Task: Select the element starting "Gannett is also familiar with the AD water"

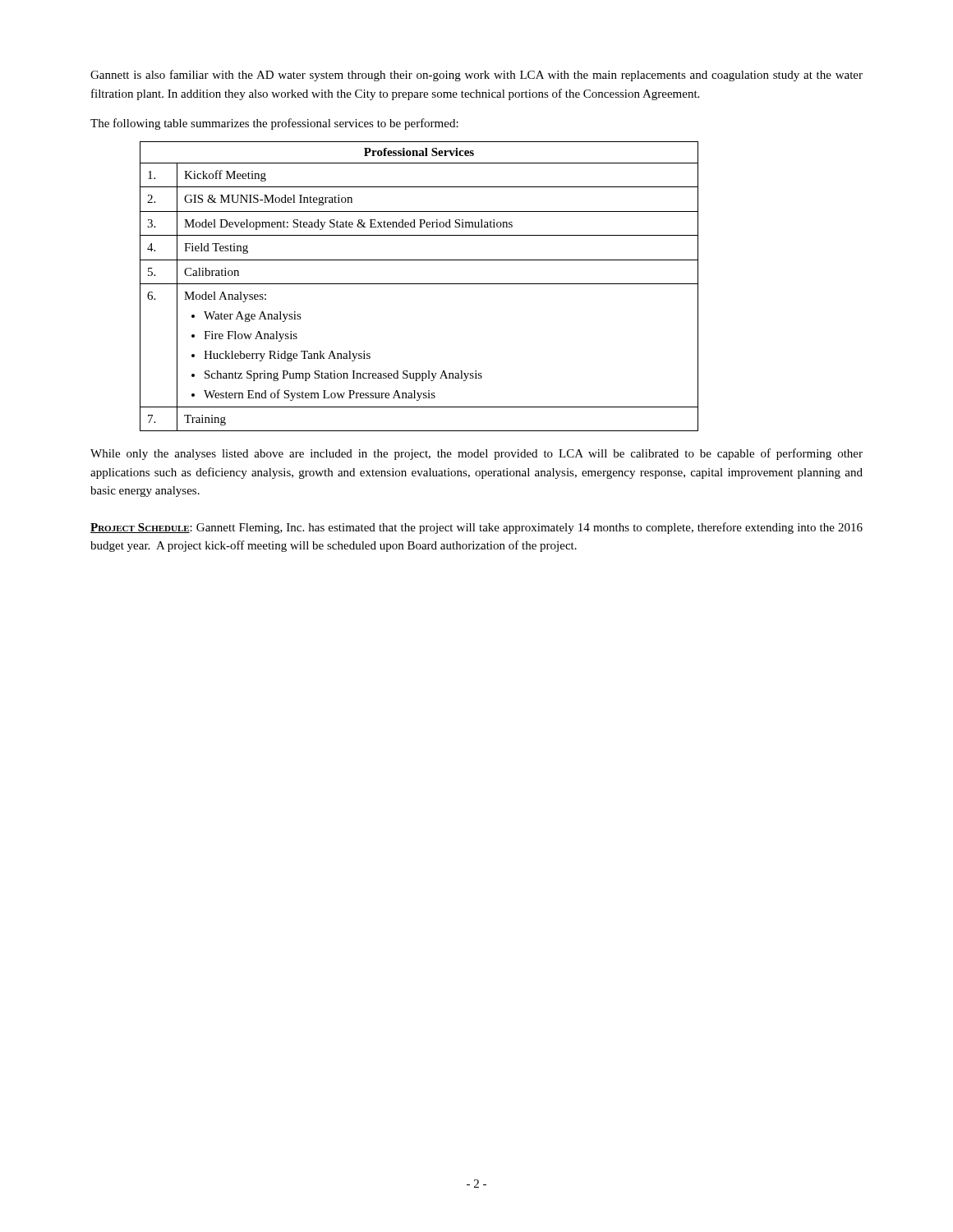Action: click(x=476, y=84)
